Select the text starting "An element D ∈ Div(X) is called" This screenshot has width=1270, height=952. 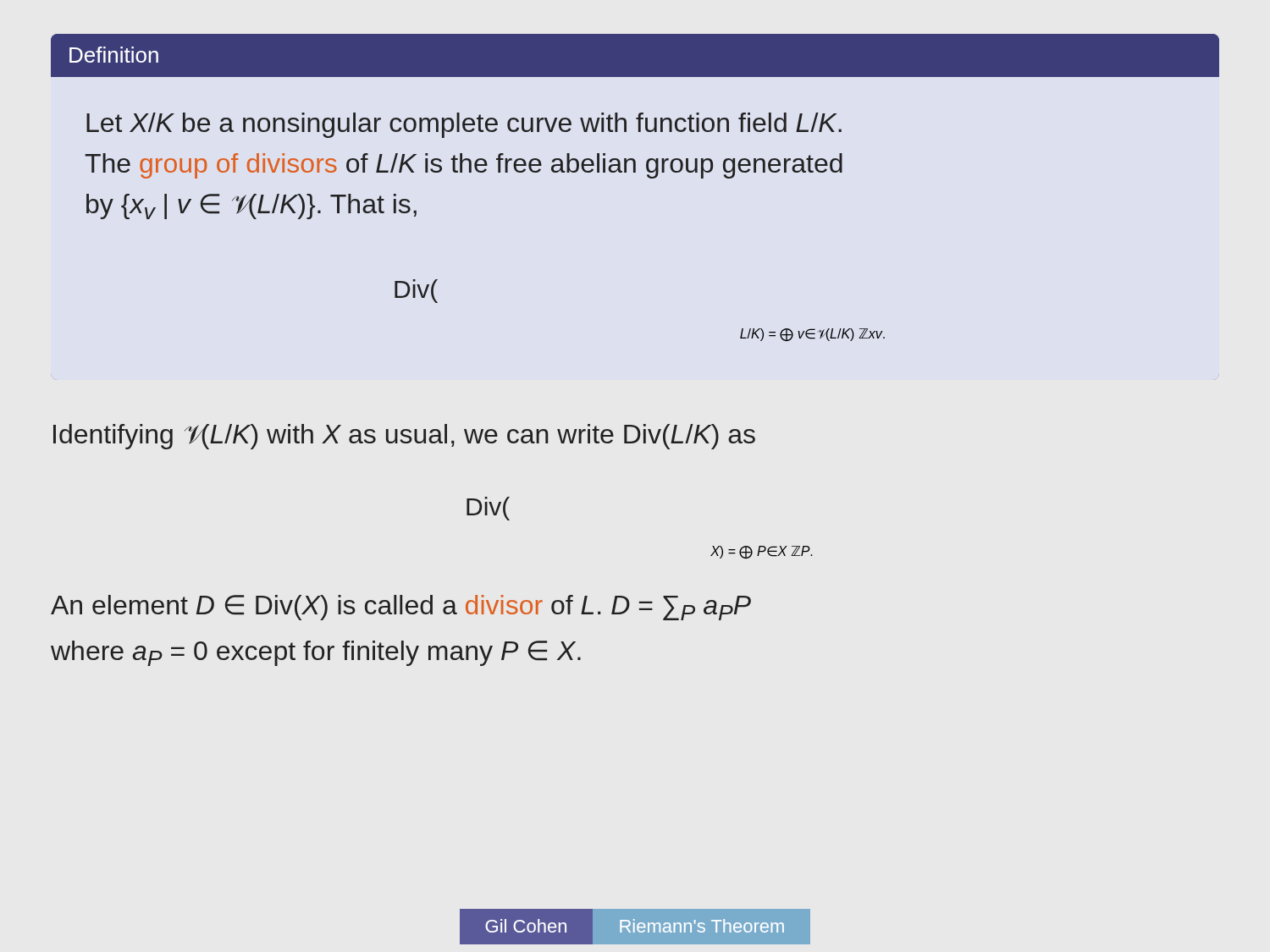(401, 631)
